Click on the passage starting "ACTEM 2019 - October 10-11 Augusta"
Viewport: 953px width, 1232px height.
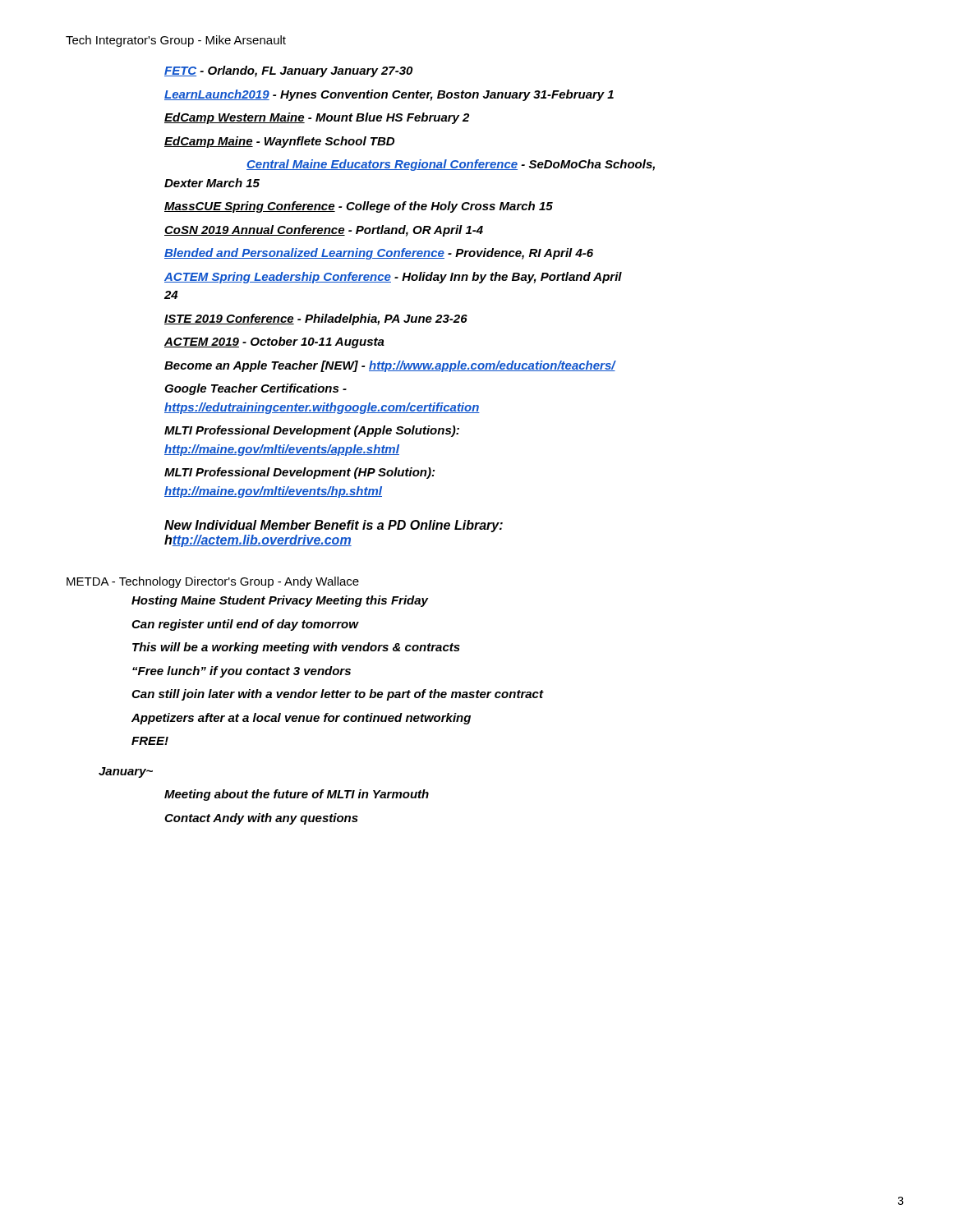click(274, 341)
